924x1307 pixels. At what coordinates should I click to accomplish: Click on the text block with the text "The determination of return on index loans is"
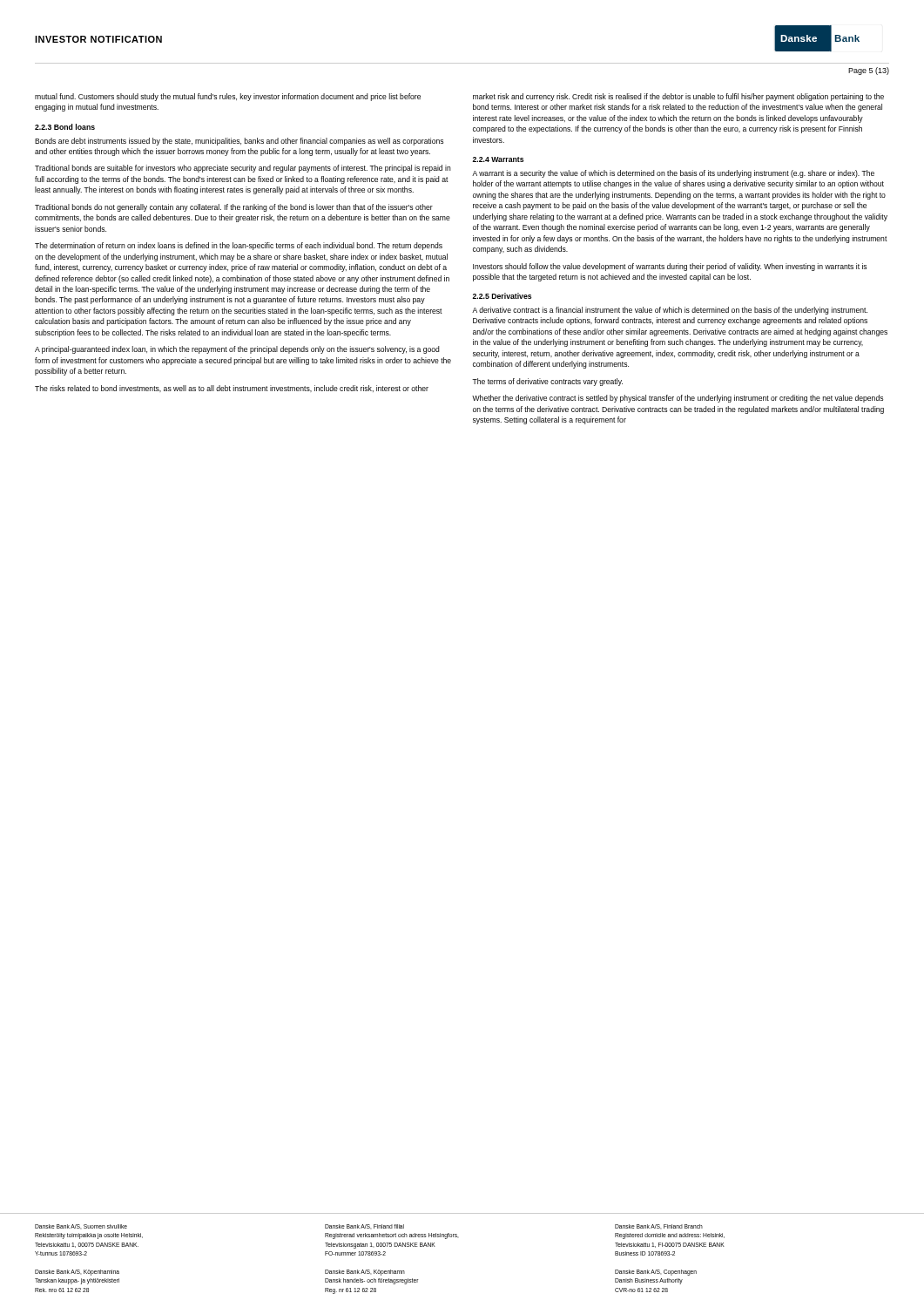click(x=242, y=289)
